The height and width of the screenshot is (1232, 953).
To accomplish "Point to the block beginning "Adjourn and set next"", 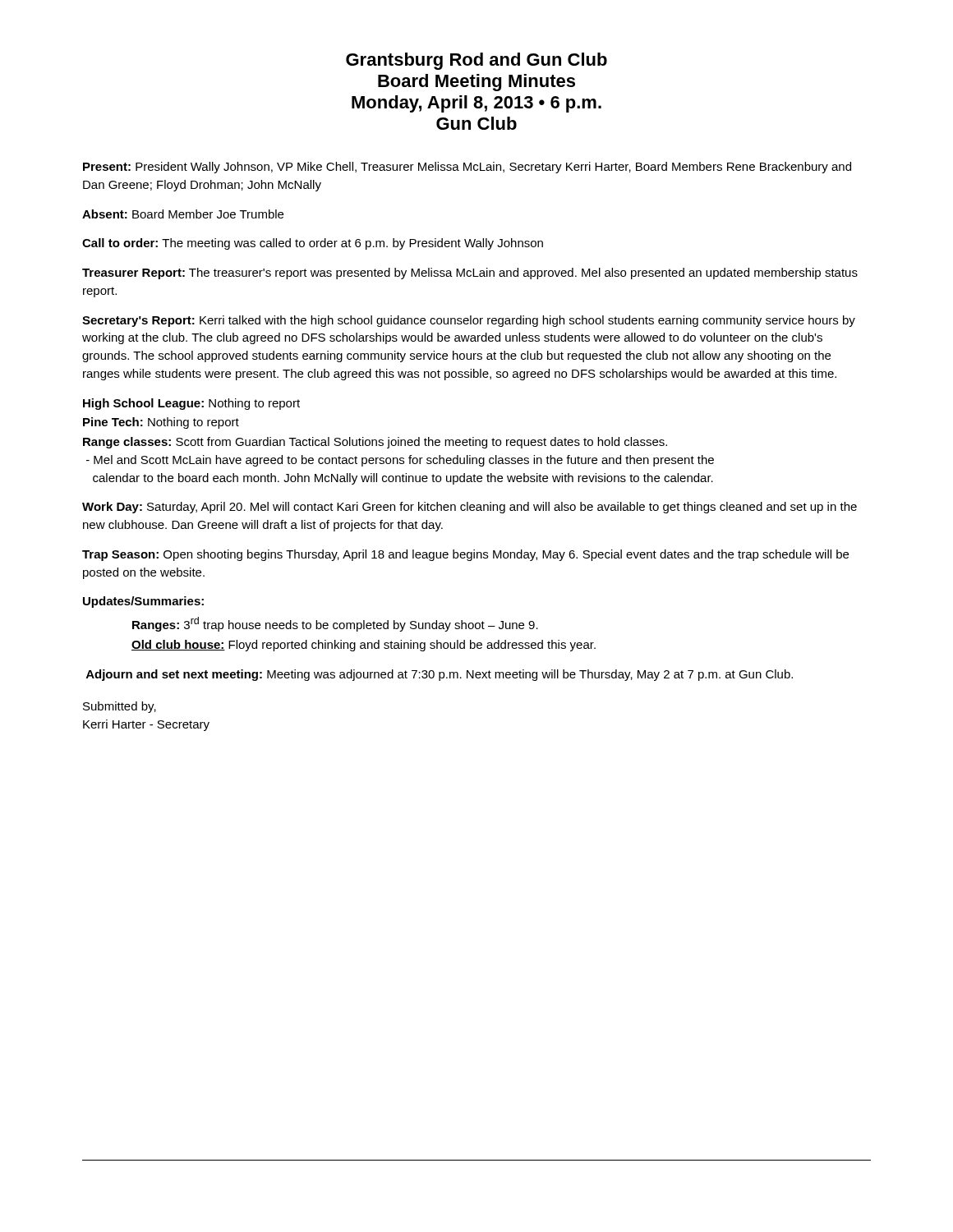I will click(438, 673).
